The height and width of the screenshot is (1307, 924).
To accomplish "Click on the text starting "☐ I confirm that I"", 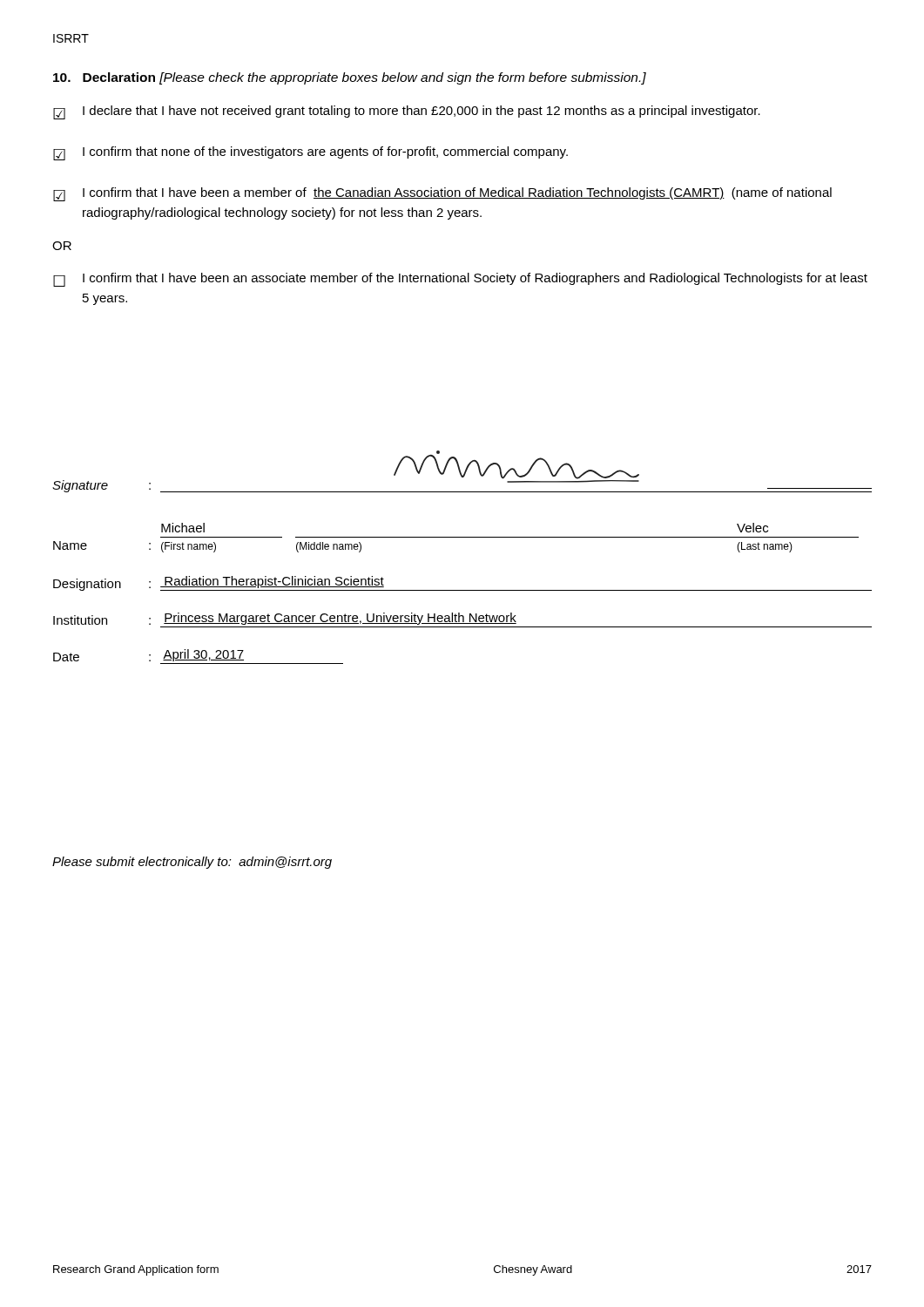I will (x=462, y=288).
